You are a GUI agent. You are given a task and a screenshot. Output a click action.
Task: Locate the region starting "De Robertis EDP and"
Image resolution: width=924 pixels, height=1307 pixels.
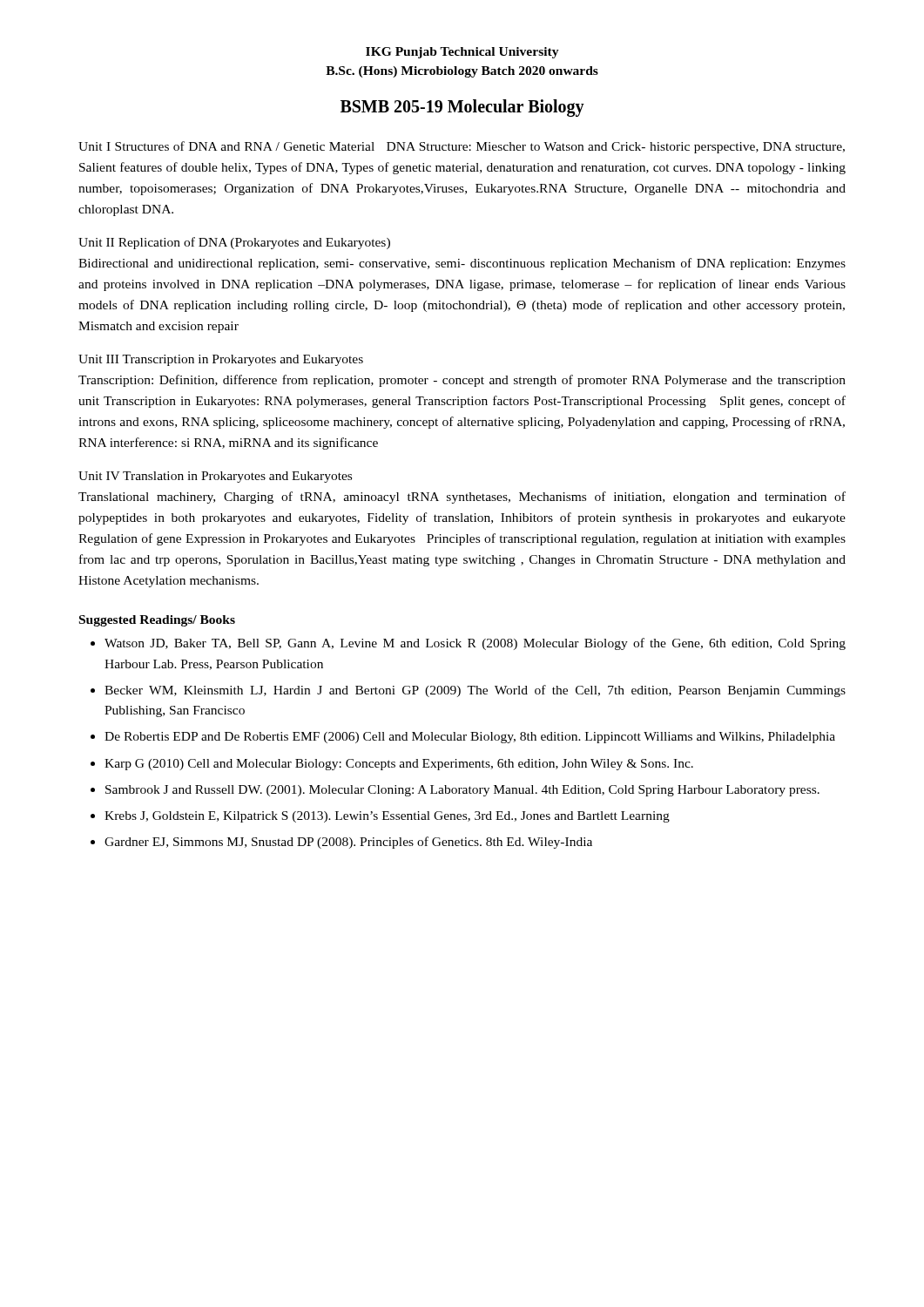click(x=470, y=736)
